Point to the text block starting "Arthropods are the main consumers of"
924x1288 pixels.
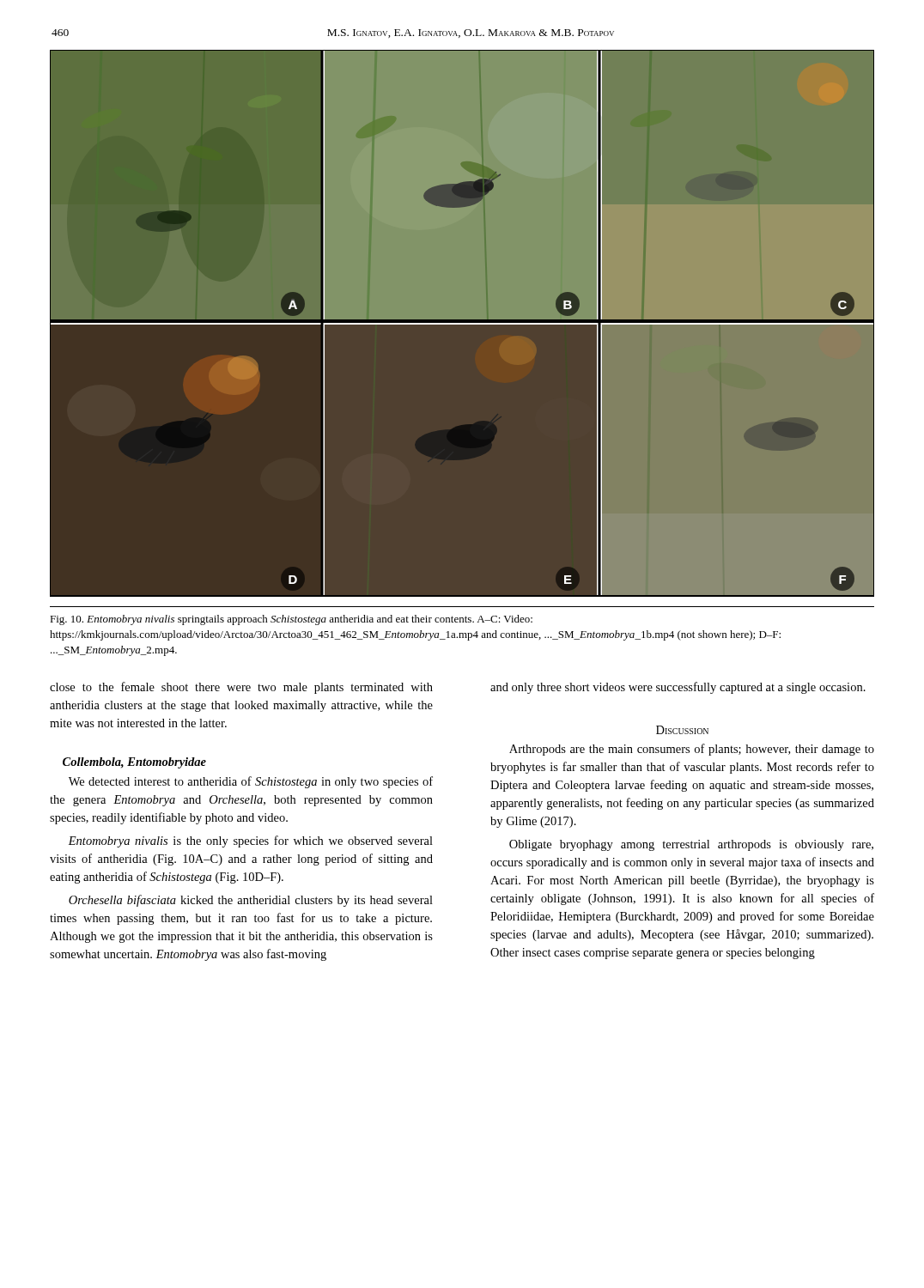682,851
